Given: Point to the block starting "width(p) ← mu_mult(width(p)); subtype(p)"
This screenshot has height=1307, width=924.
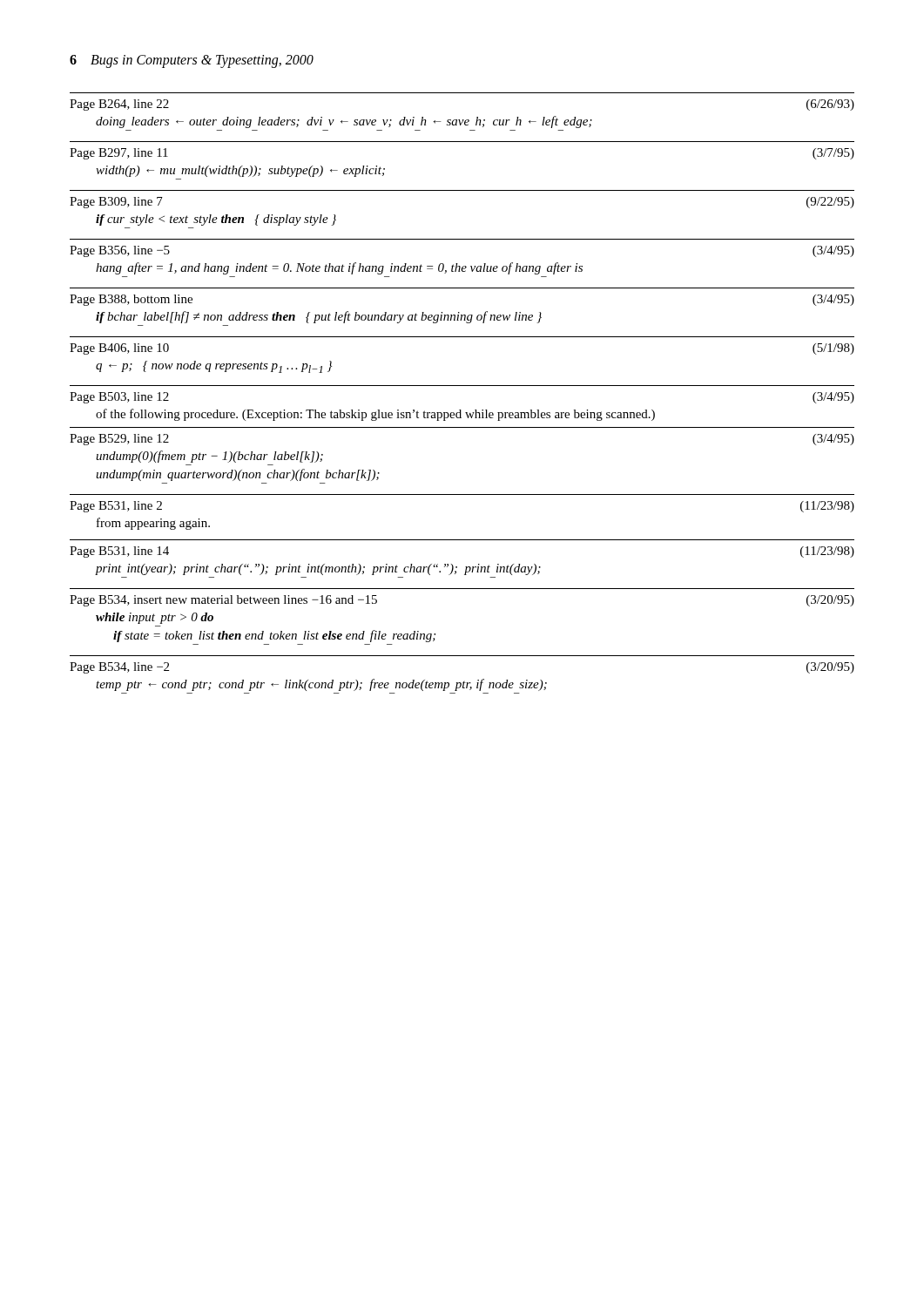Looking at the screenshot, I should 240,171.
